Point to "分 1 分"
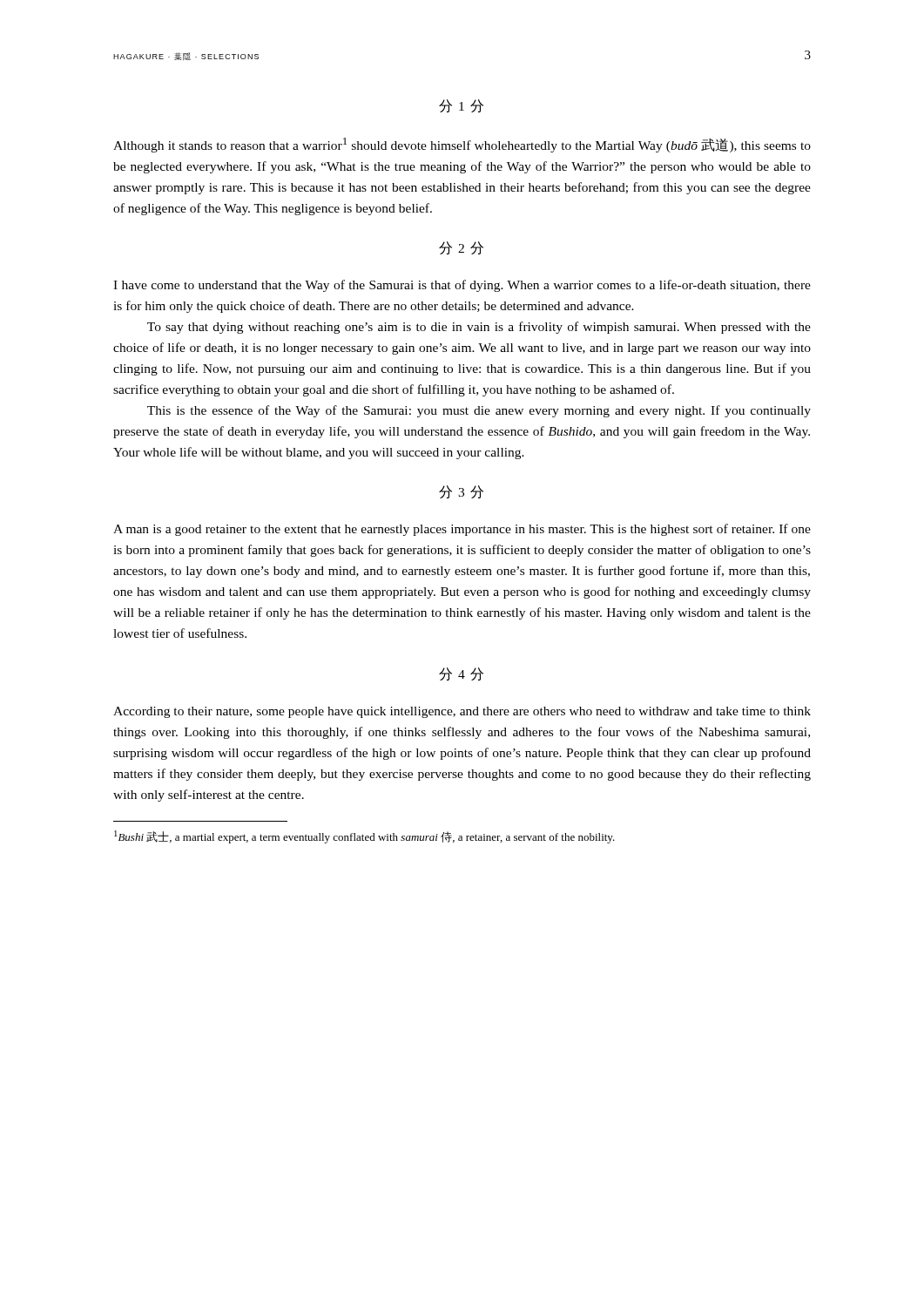924x1307 pixels. (x=462, y=106)
